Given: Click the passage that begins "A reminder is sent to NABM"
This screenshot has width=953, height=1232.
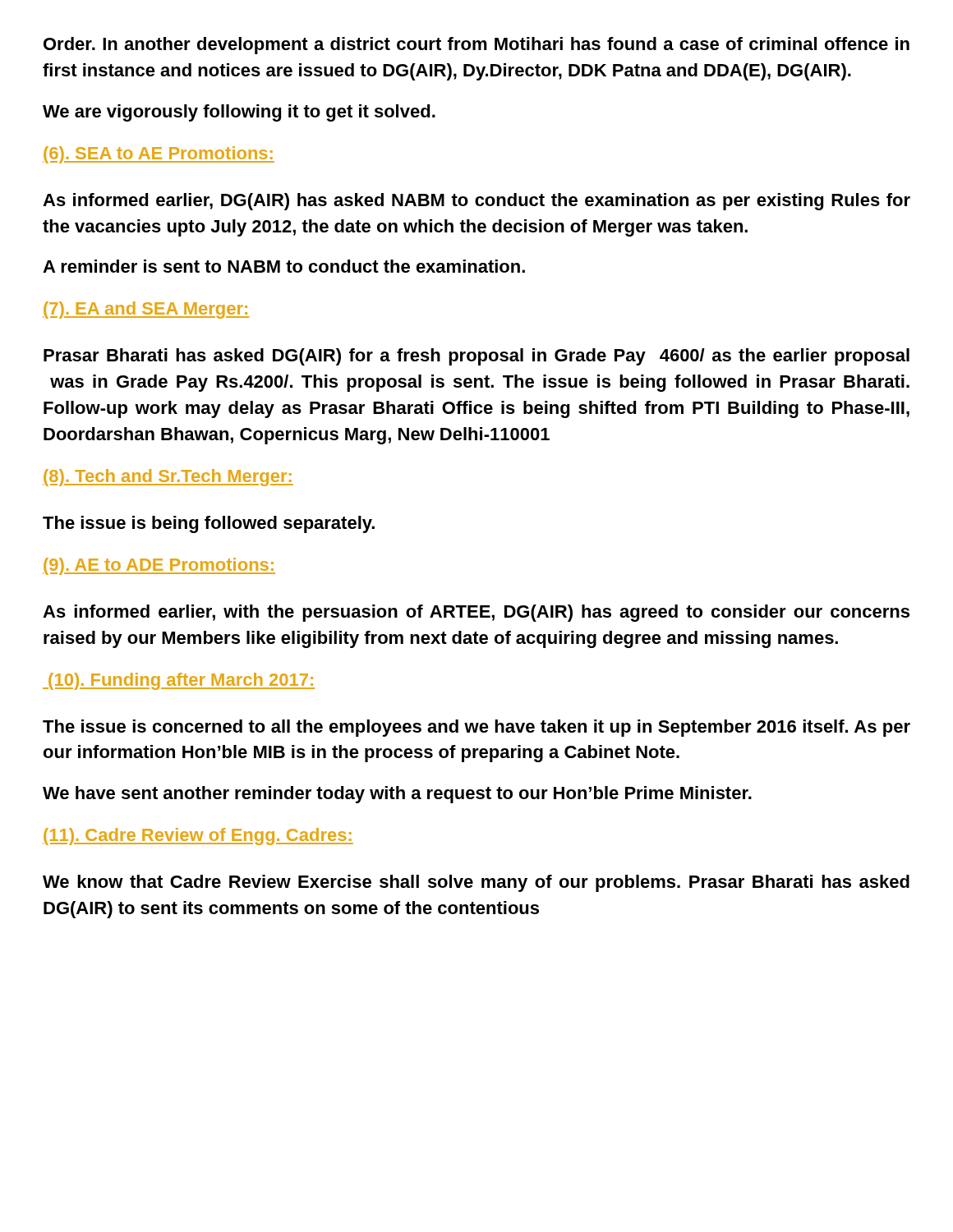Looking at the screenshot, I should (x=284, y=267).
